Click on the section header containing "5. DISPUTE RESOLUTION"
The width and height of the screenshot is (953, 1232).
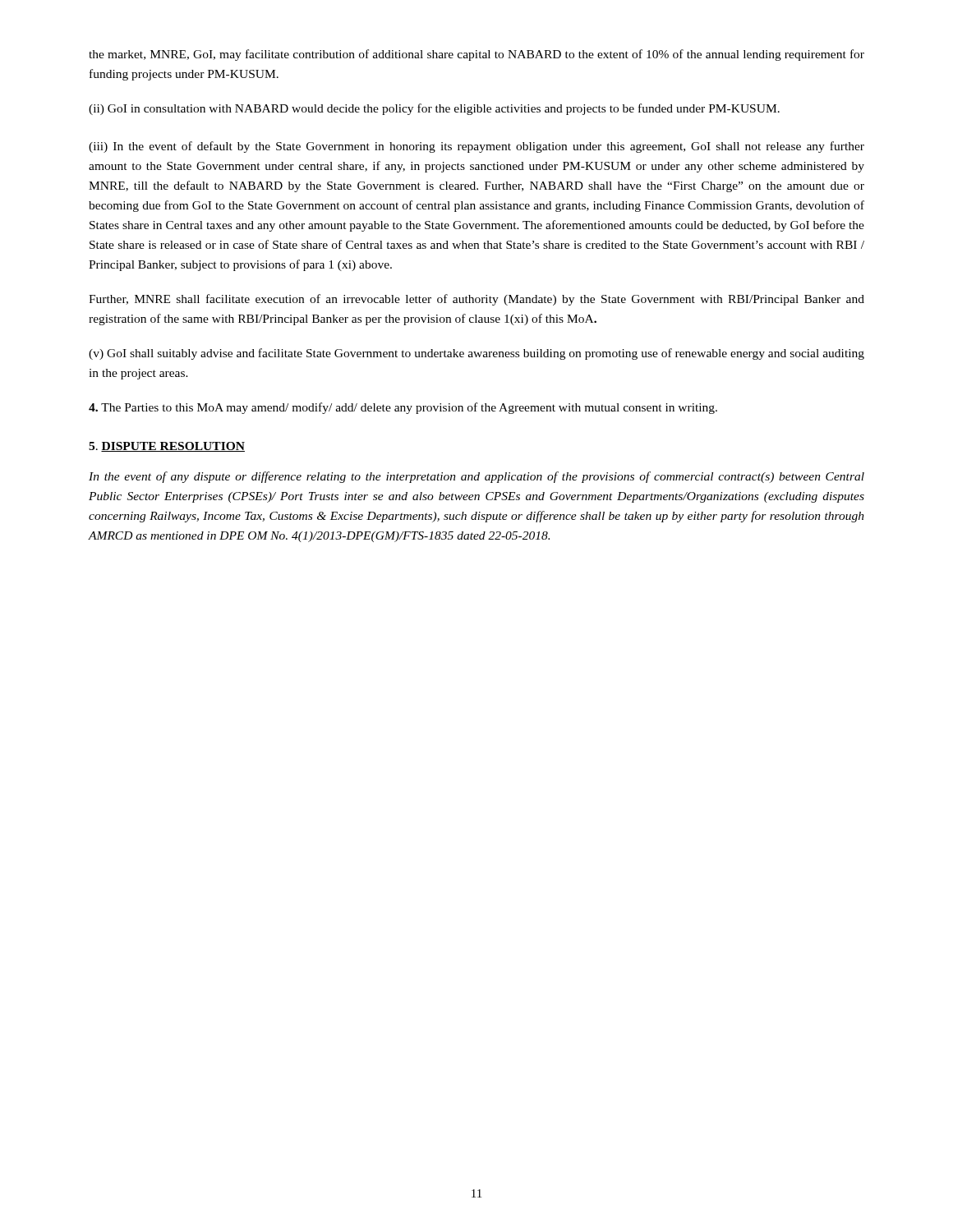(x=167, y=446)
